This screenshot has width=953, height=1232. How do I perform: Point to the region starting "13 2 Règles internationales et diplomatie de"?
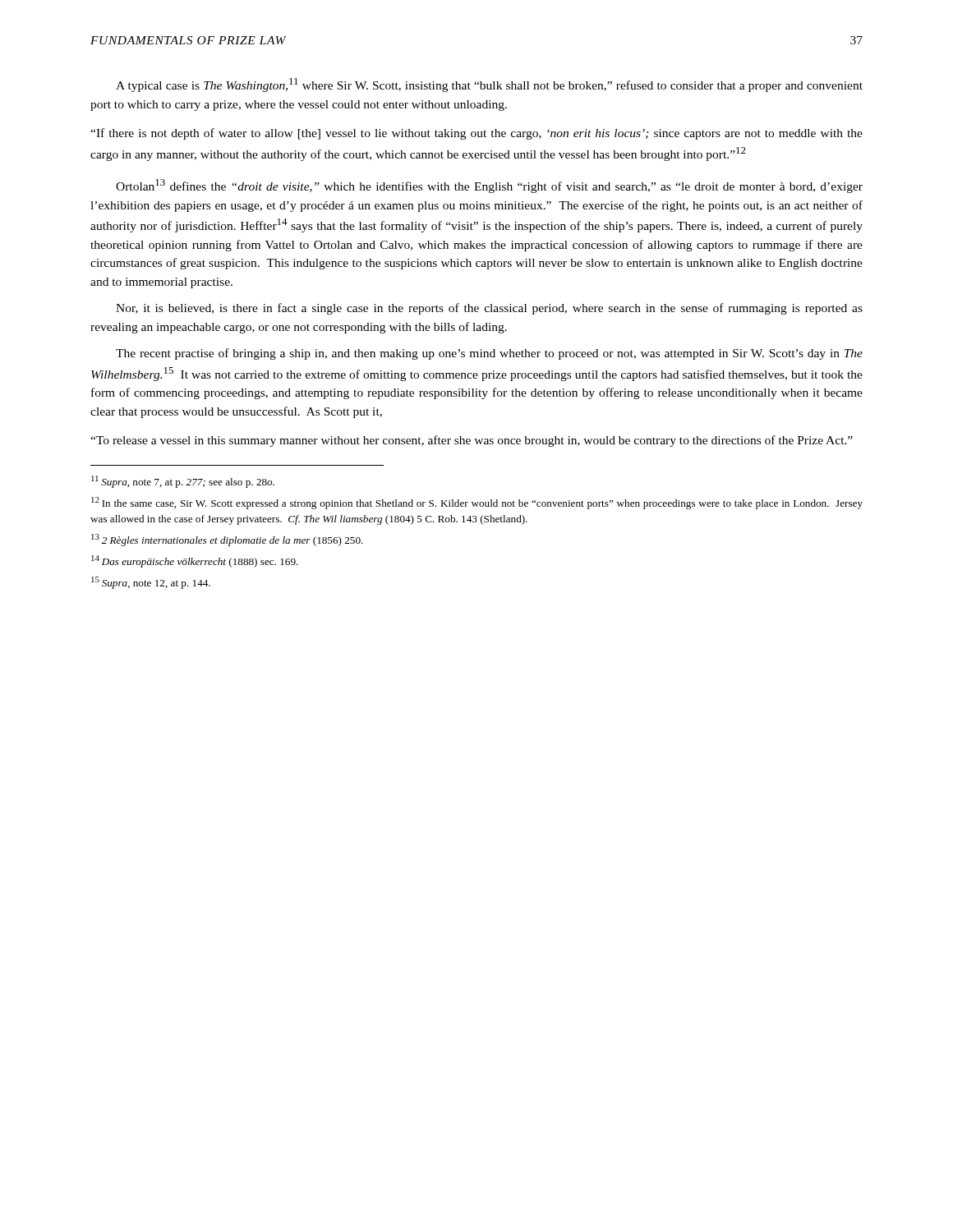tap(227, 539)
